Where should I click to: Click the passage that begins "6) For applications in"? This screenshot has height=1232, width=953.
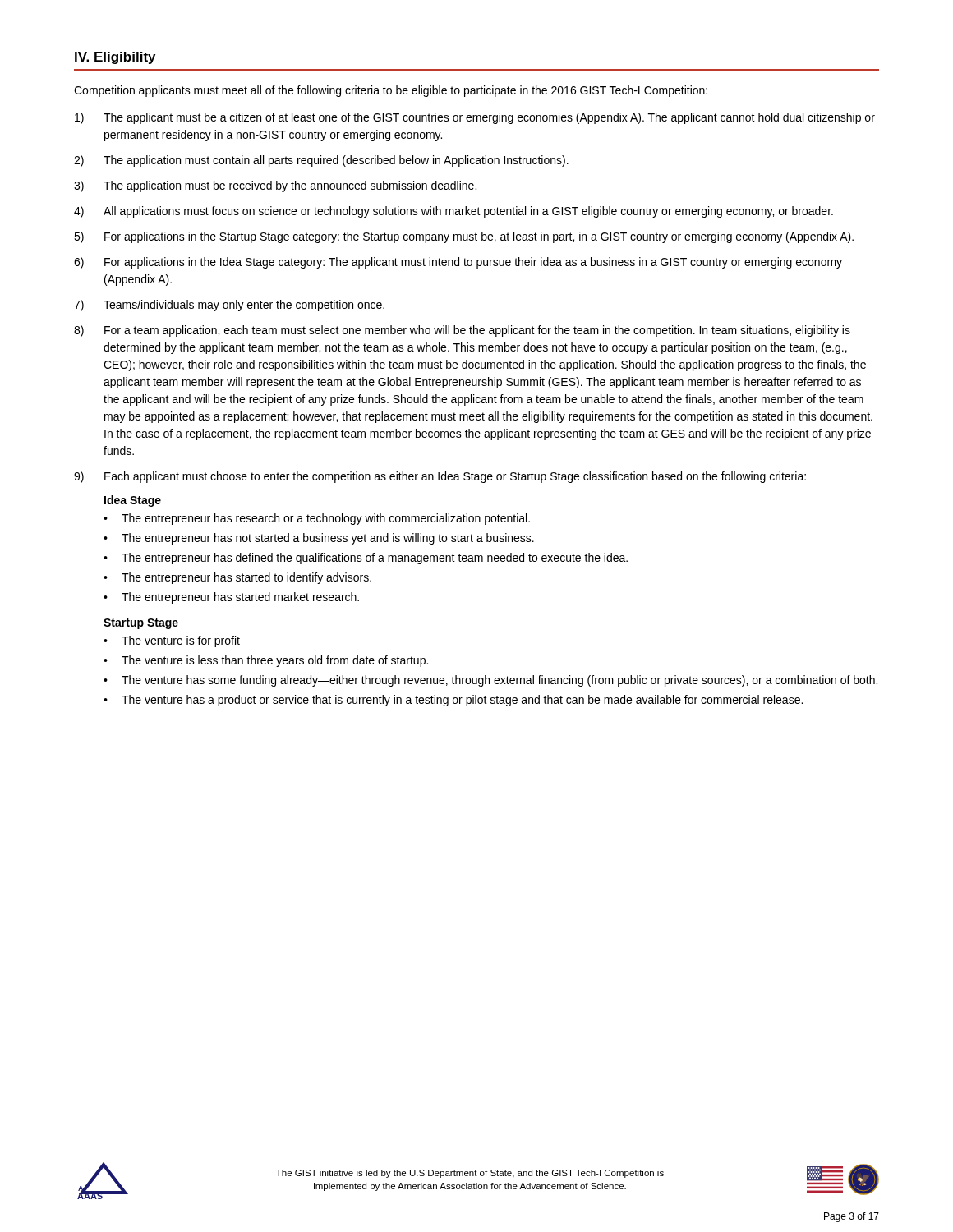pos(476,271)
